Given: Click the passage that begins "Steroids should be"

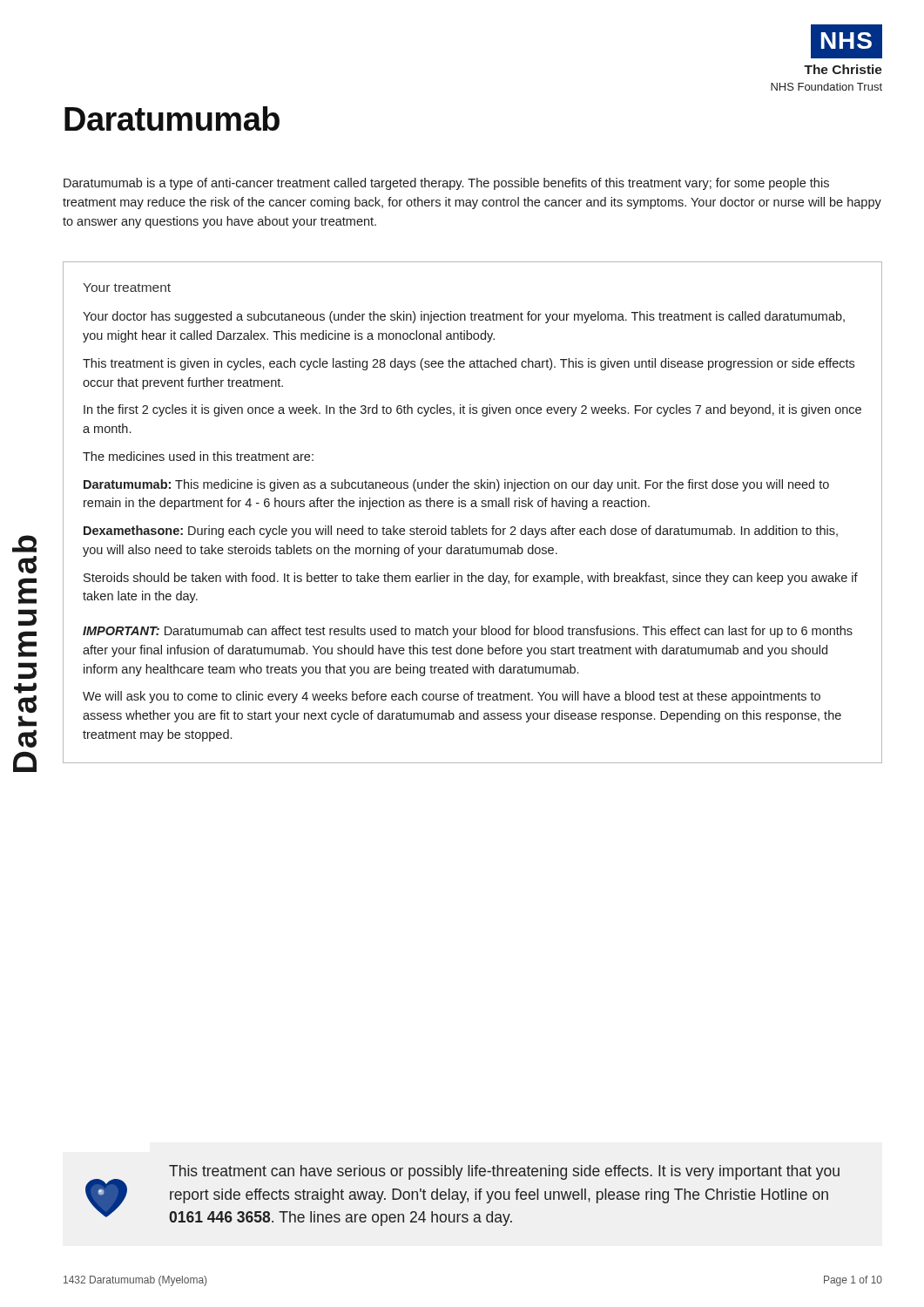Looking at the screenshot, I should point(472,588).
